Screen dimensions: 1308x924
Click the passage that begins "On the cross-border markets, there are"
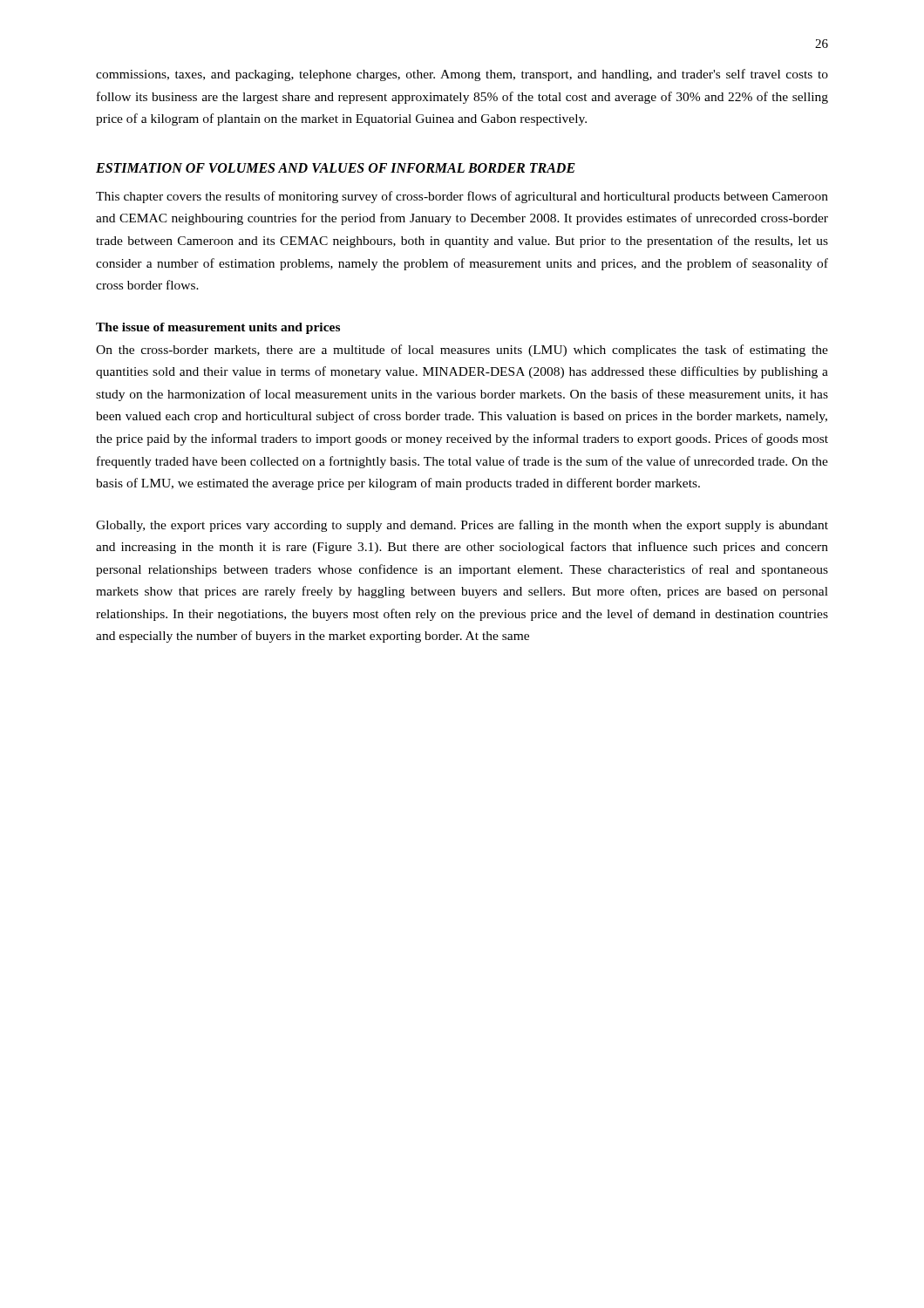pos(462,416)
